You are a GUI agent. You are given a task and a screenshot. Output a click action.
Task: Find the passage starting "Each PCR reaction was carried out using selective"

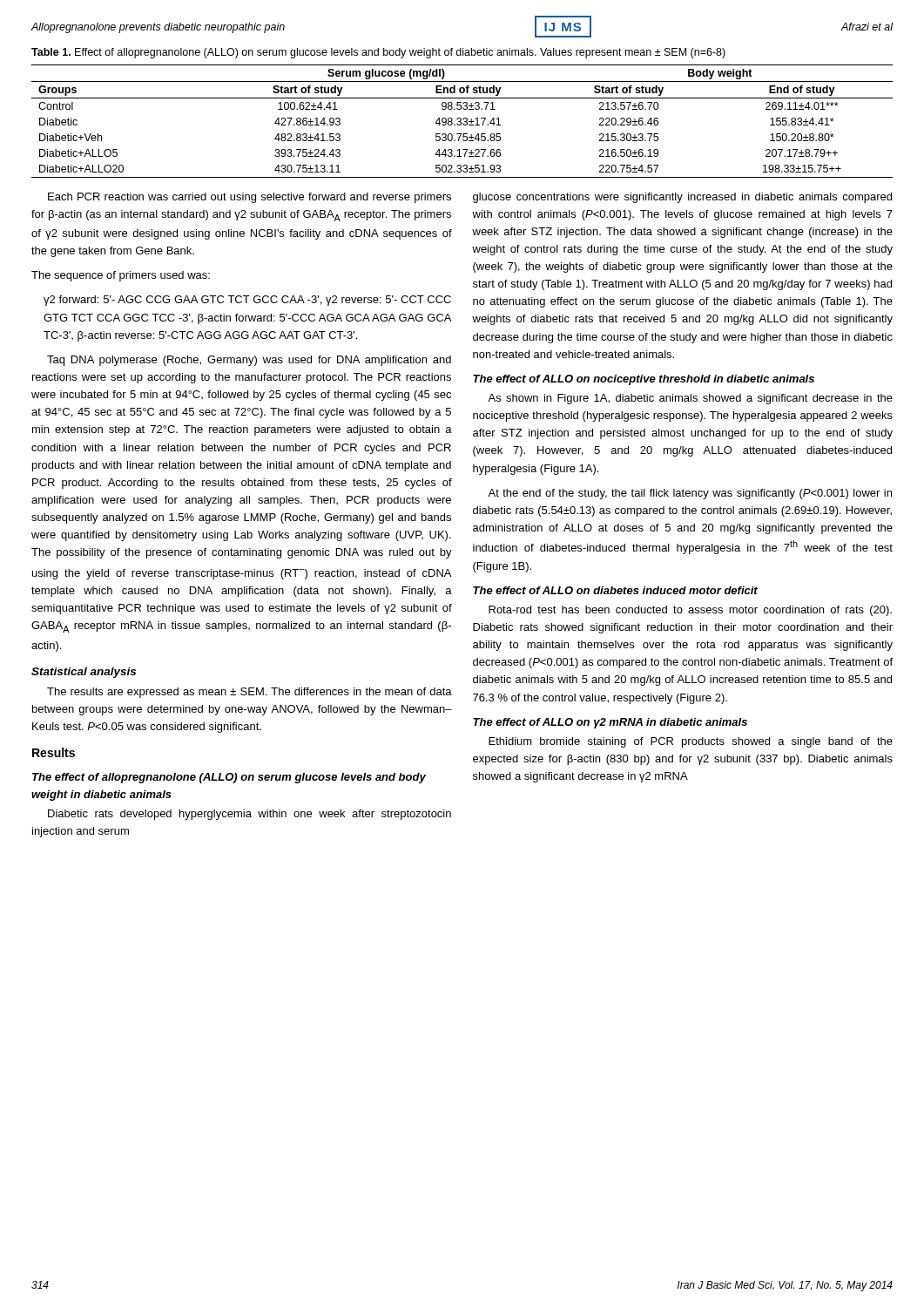click(241, 421)
